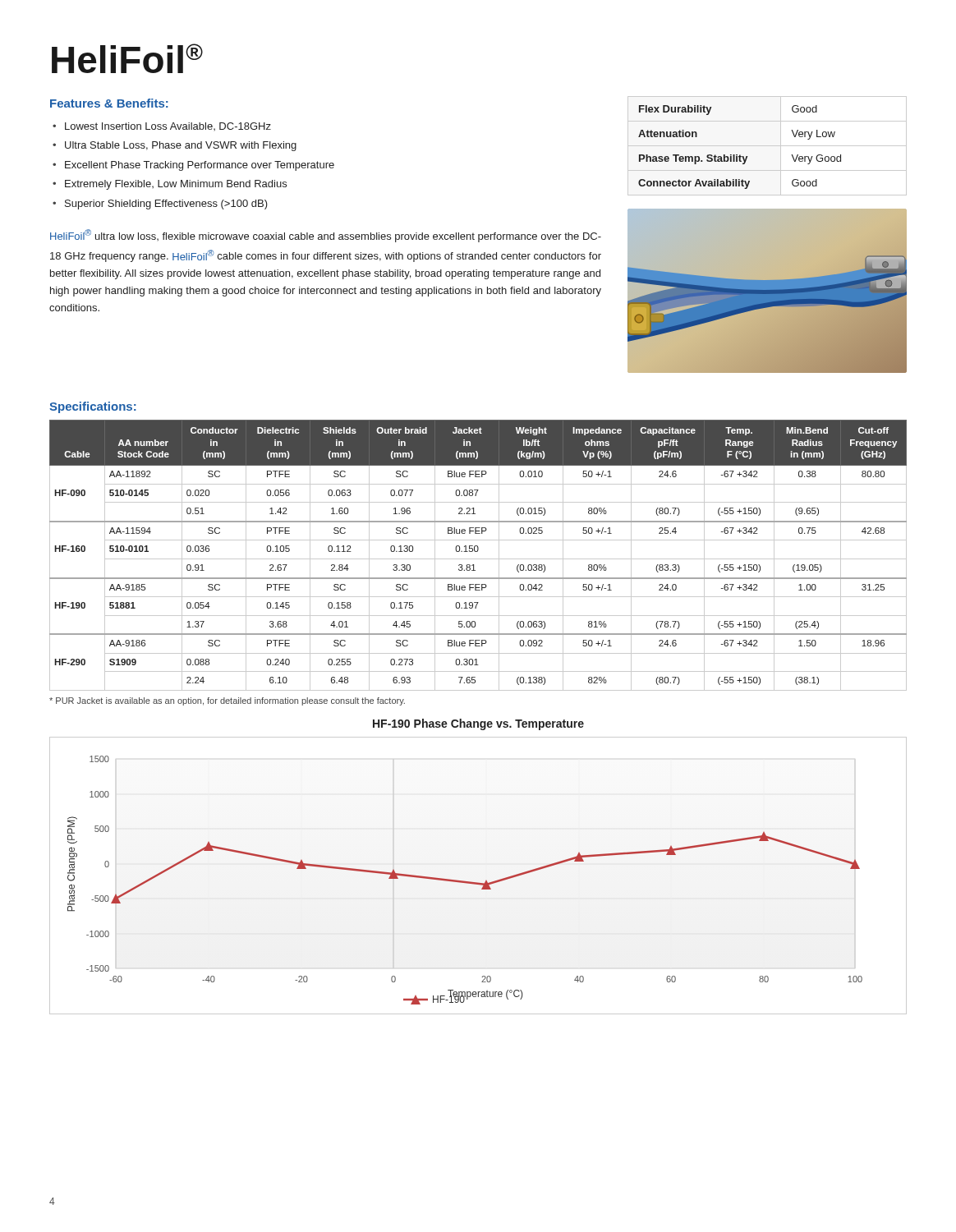Image resolution: width=956 pixels, height=1232 pixels.
Task: Select the caption
Action: tap(478, 723)
